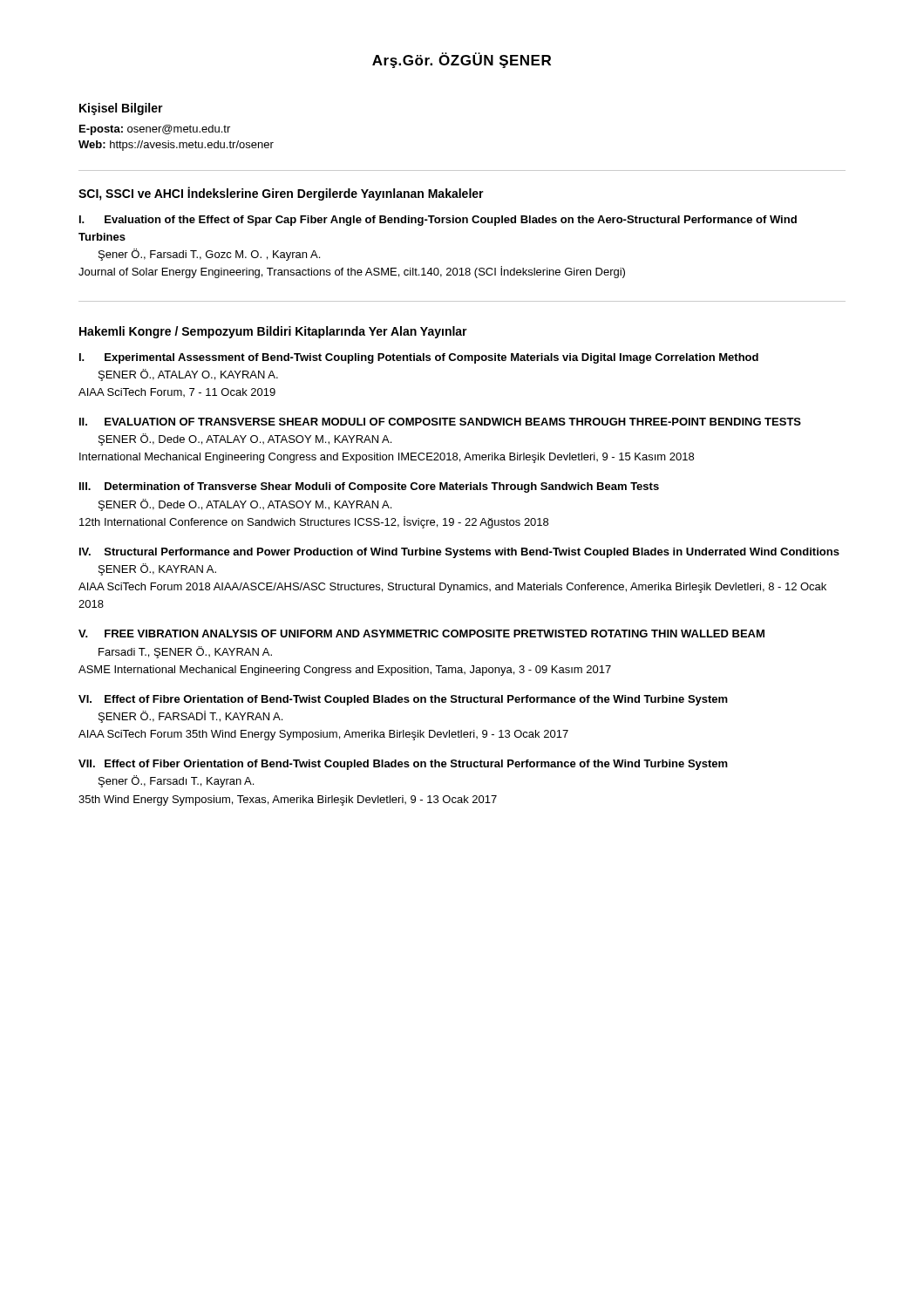Navigate to the text block starting "II. EVALUATION OF TRANSVERSE SHEAR"
Viewport: 924px width, 1308px height.
(440, 422)
